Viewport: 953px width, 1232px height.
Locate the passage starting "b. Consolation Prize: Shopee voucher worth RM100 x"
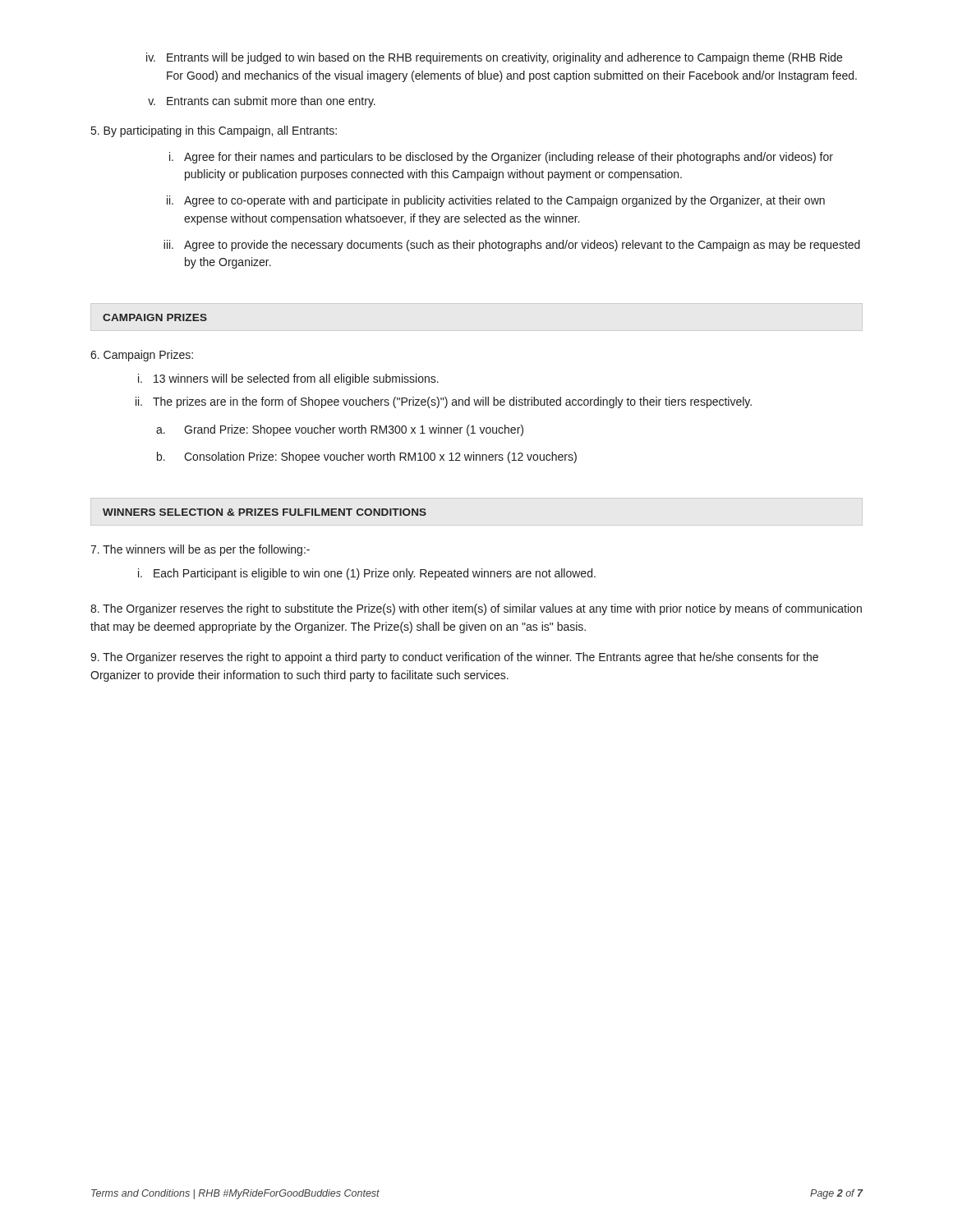pos(509,458)
